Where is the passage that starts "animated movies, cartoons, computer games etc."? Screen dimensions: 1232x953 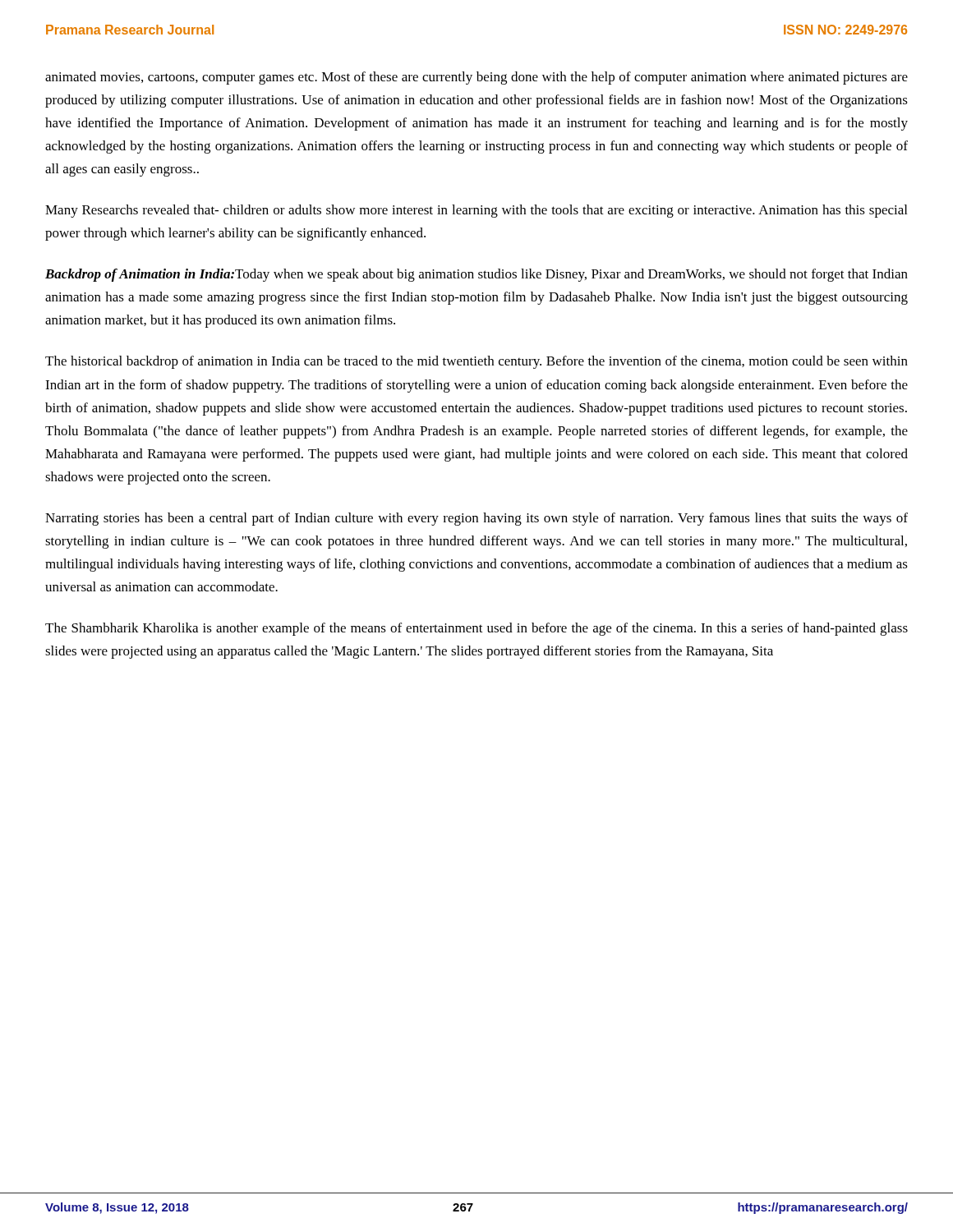point(476,123)
